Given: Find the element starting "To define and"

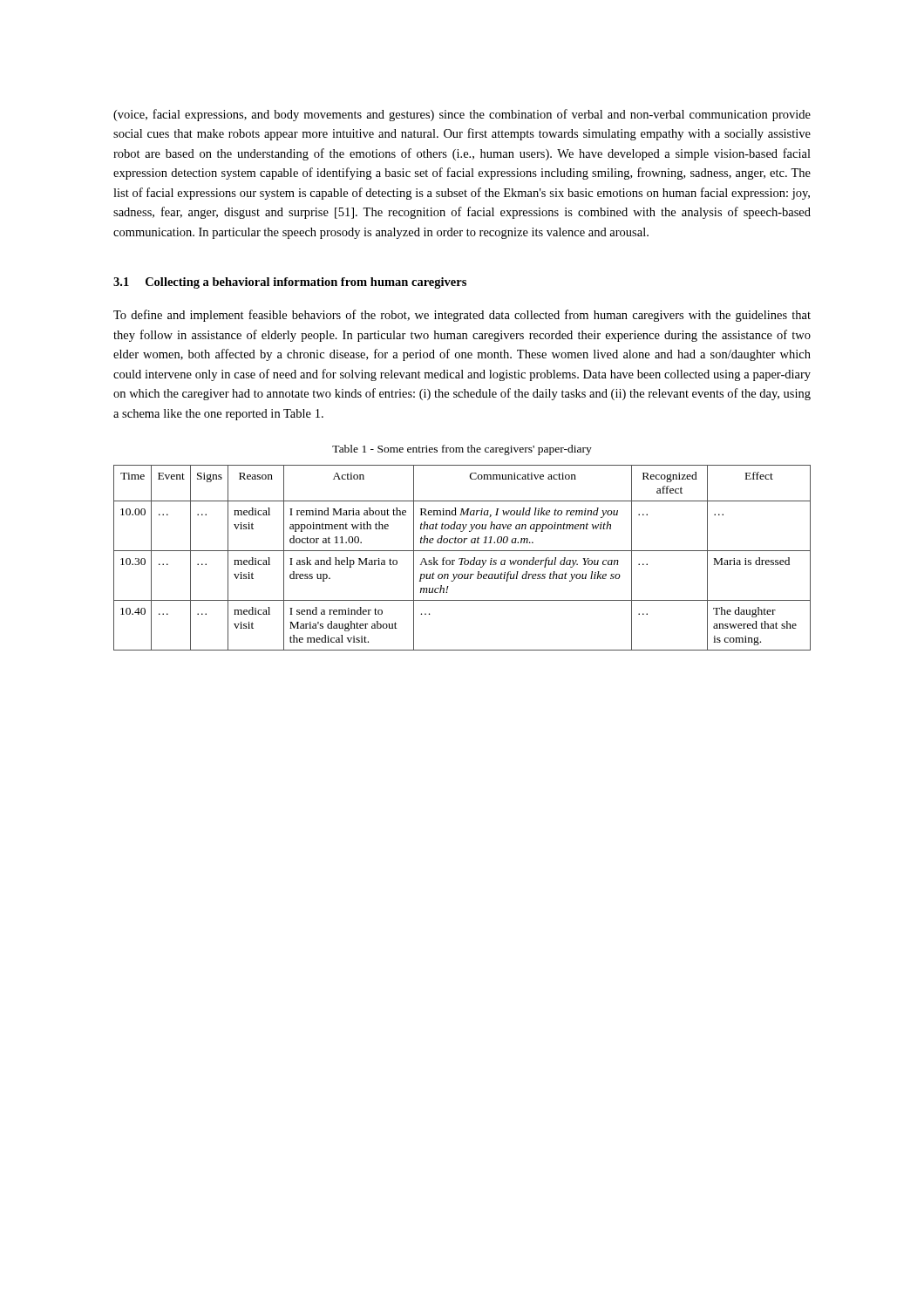Looking at the screenshot, I should point(462,364).
